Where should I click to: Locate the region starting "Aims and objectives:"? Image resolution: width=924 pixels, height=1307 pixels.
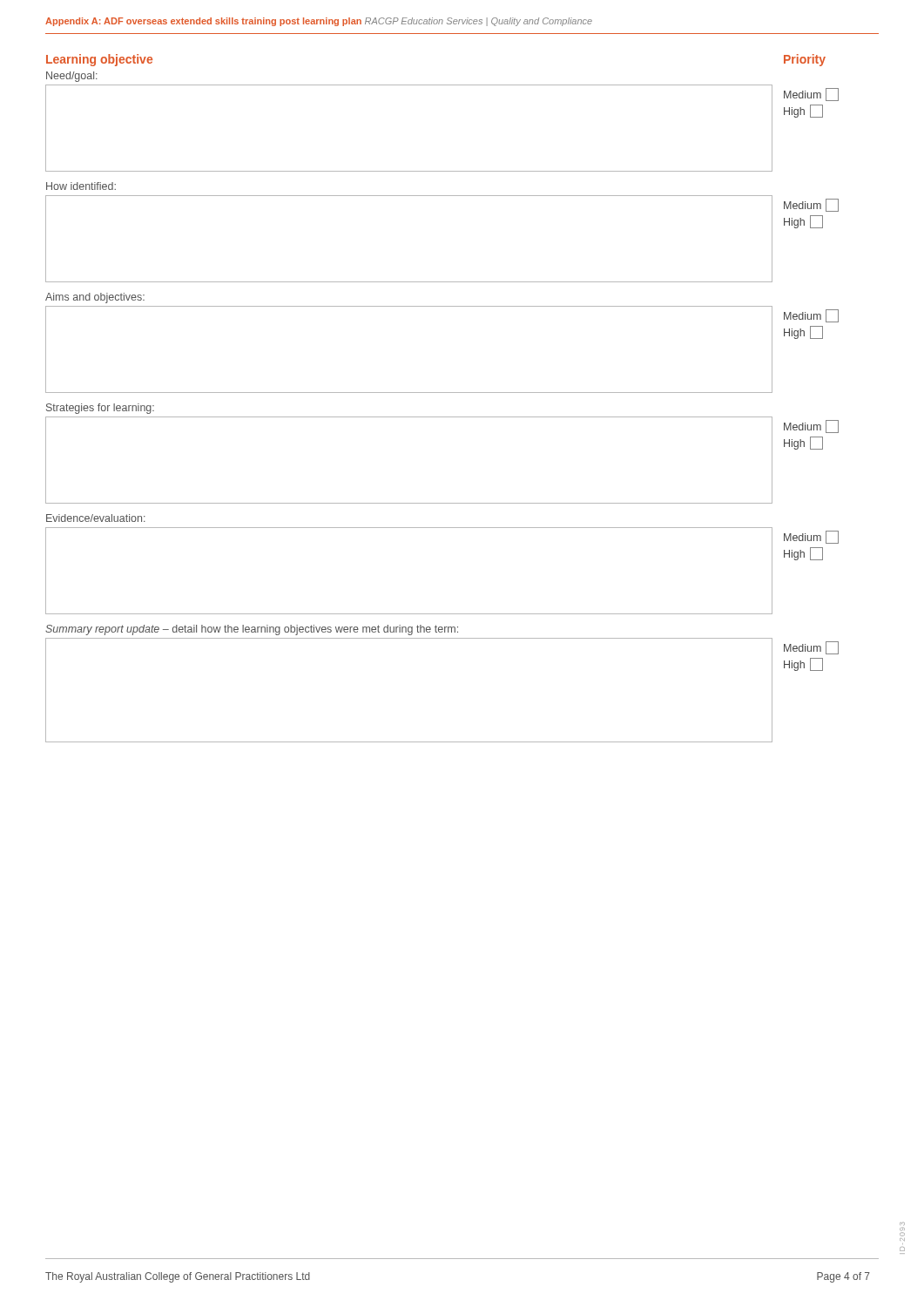pyautogui.click(x=95, y=297)
